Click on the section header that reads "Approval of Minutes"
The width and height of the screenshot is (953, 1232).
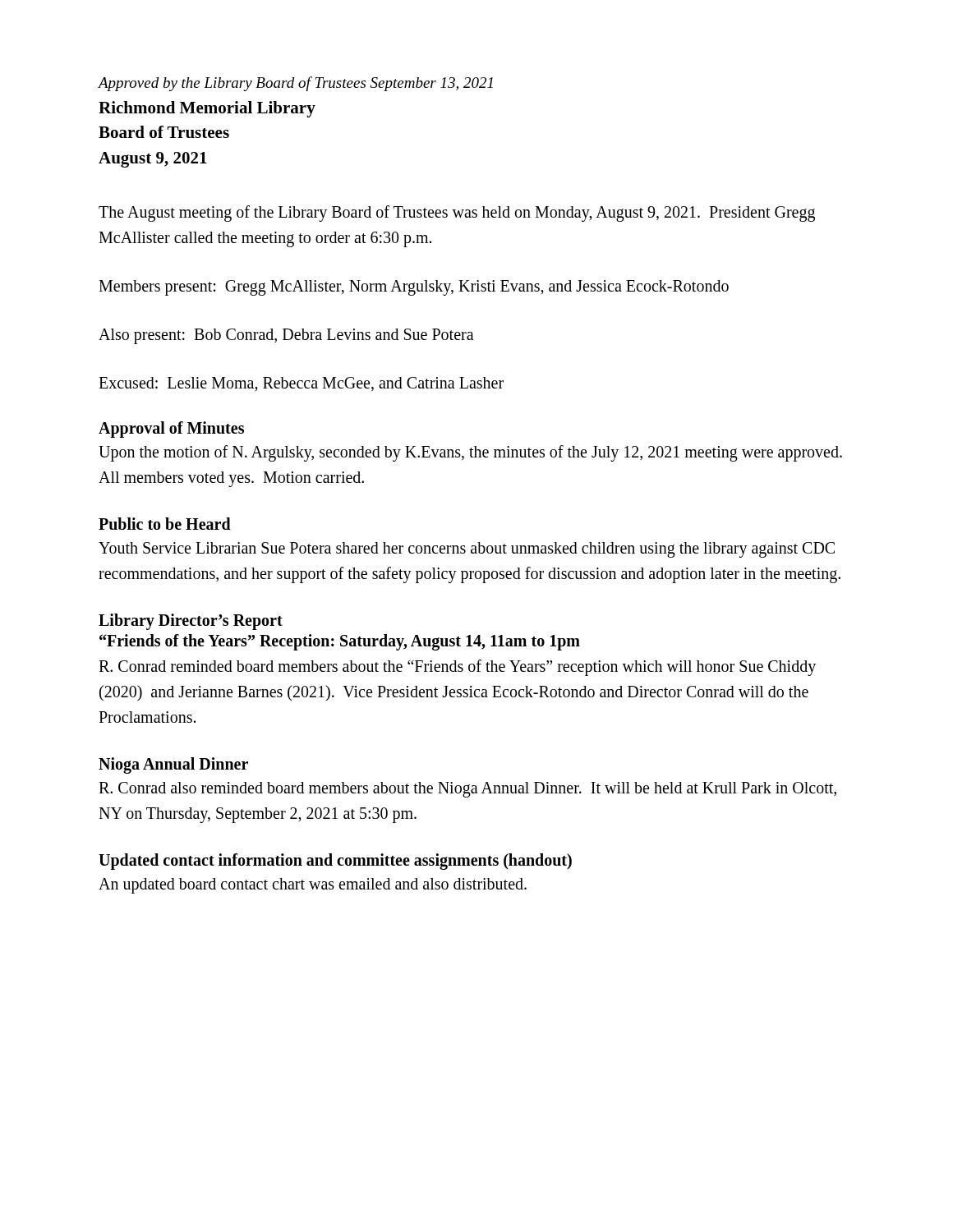(x=171, y=428)
